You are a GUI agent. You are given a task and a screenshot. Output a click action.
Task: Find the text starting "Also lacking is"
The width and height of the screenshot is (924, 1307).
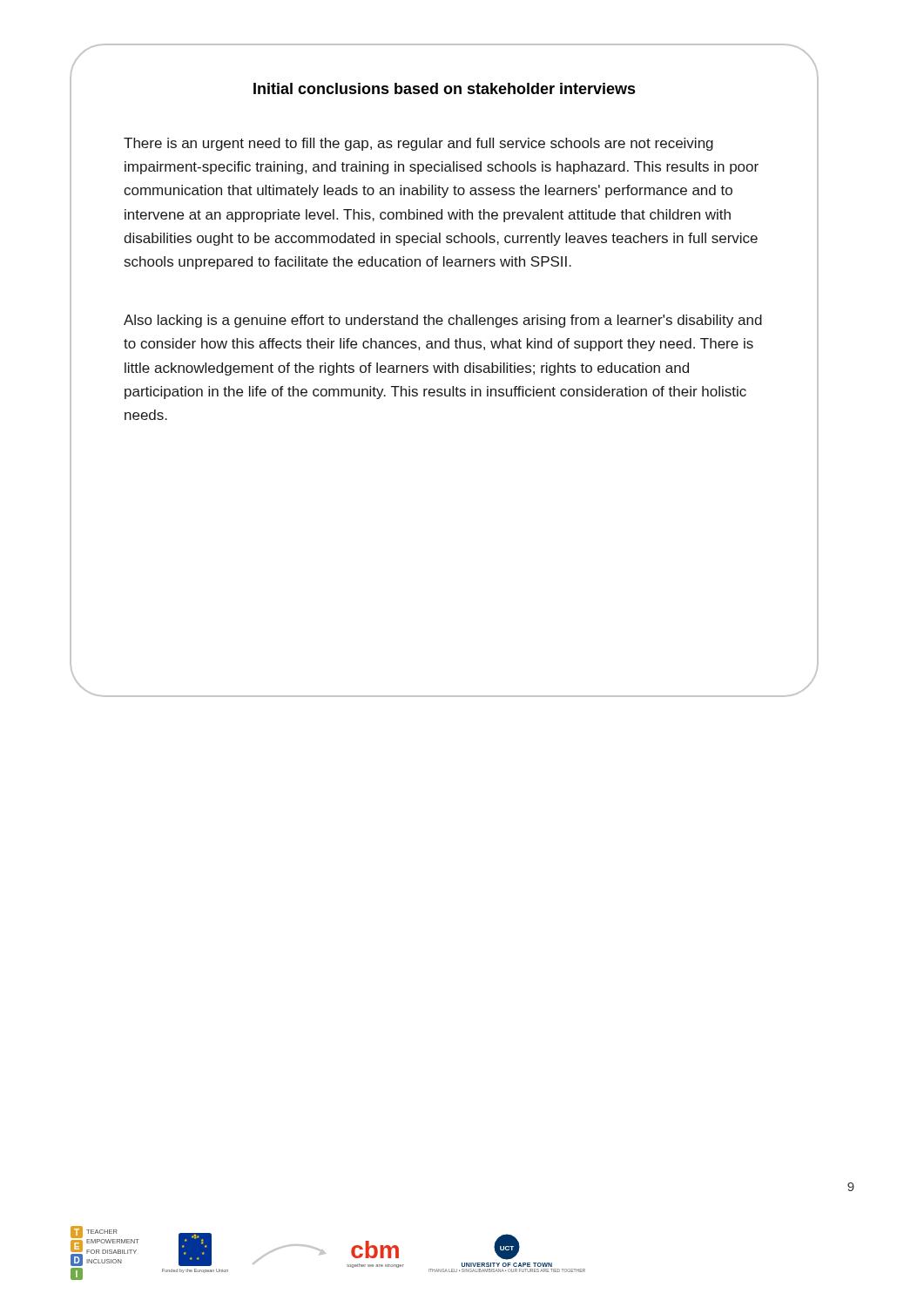443,368
